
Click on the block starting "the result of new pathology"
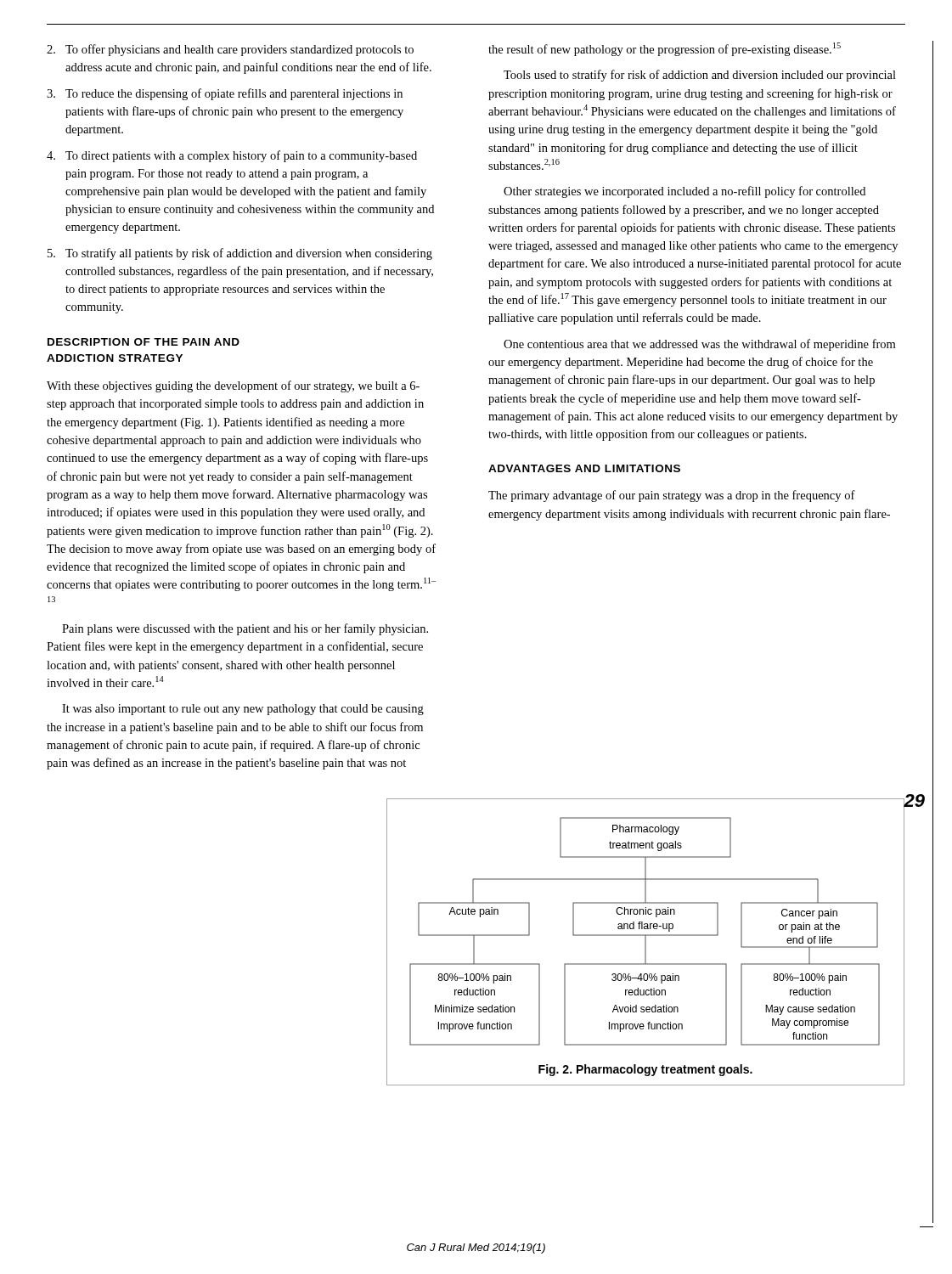click(x=665, y=48)
